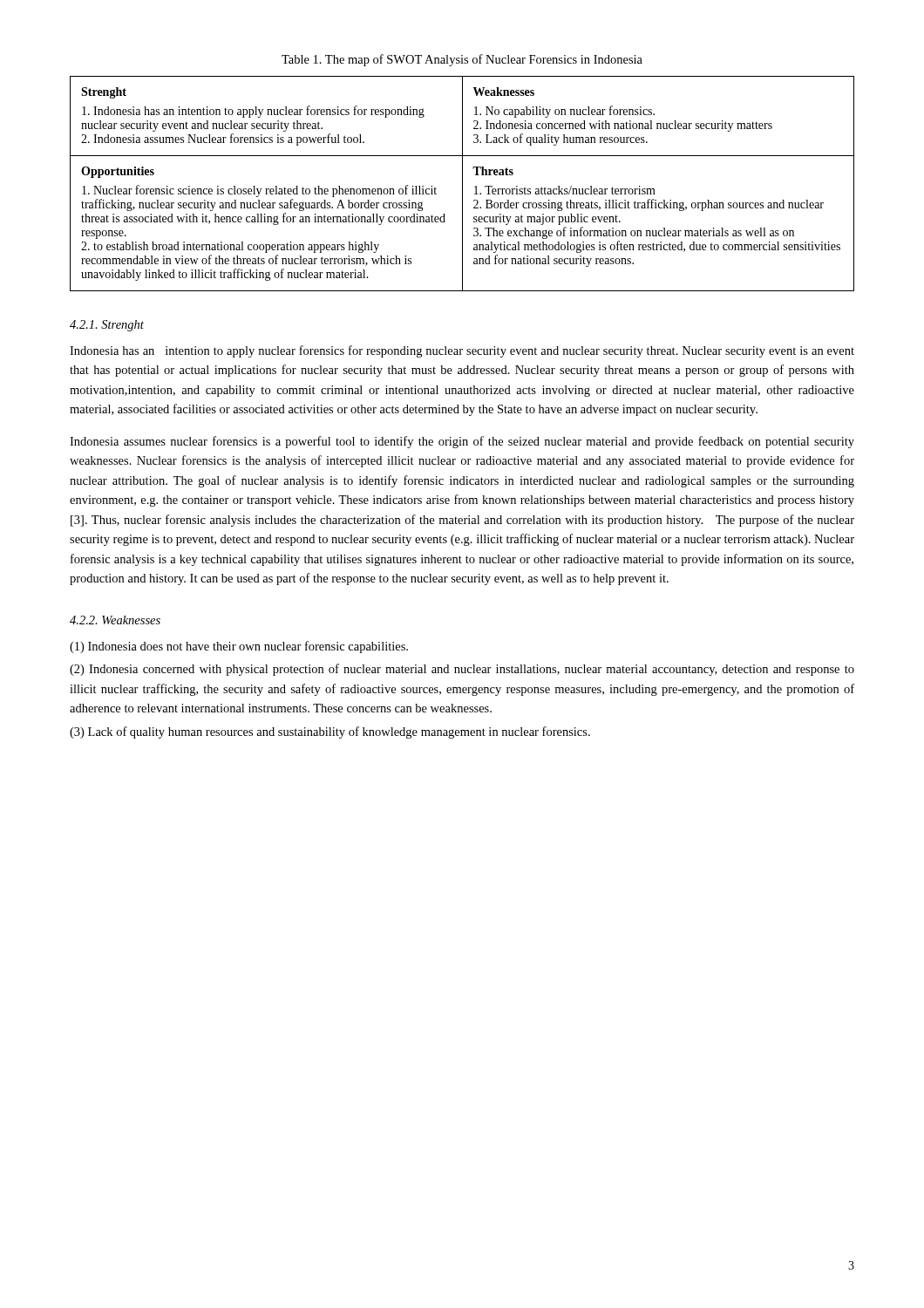924x1308 pixels.
Task: Locate the table with the text "Weaknesses 1. No capability on"
Action: 462,184
